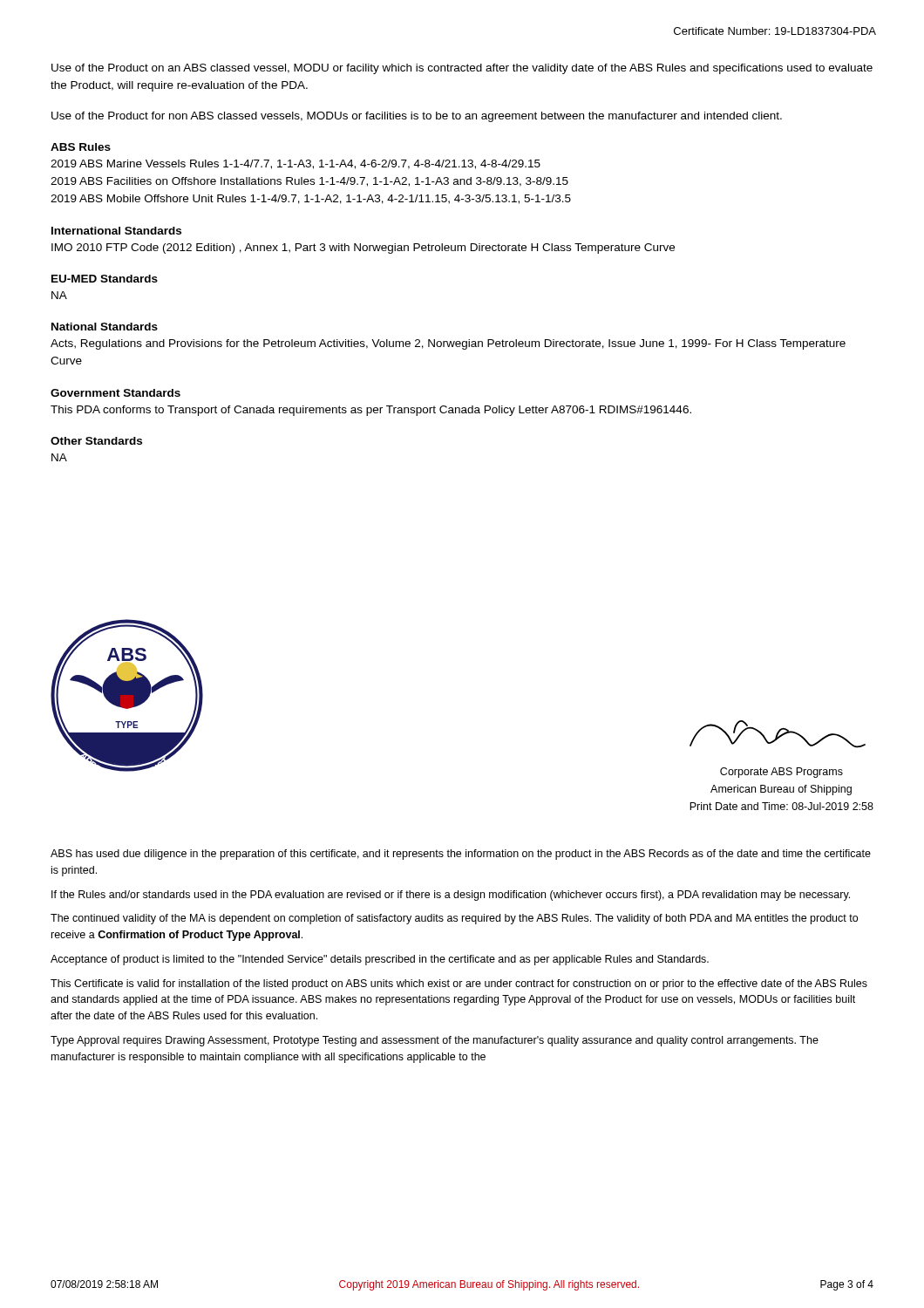
Task: Find the logo
Action: point(129,698)
